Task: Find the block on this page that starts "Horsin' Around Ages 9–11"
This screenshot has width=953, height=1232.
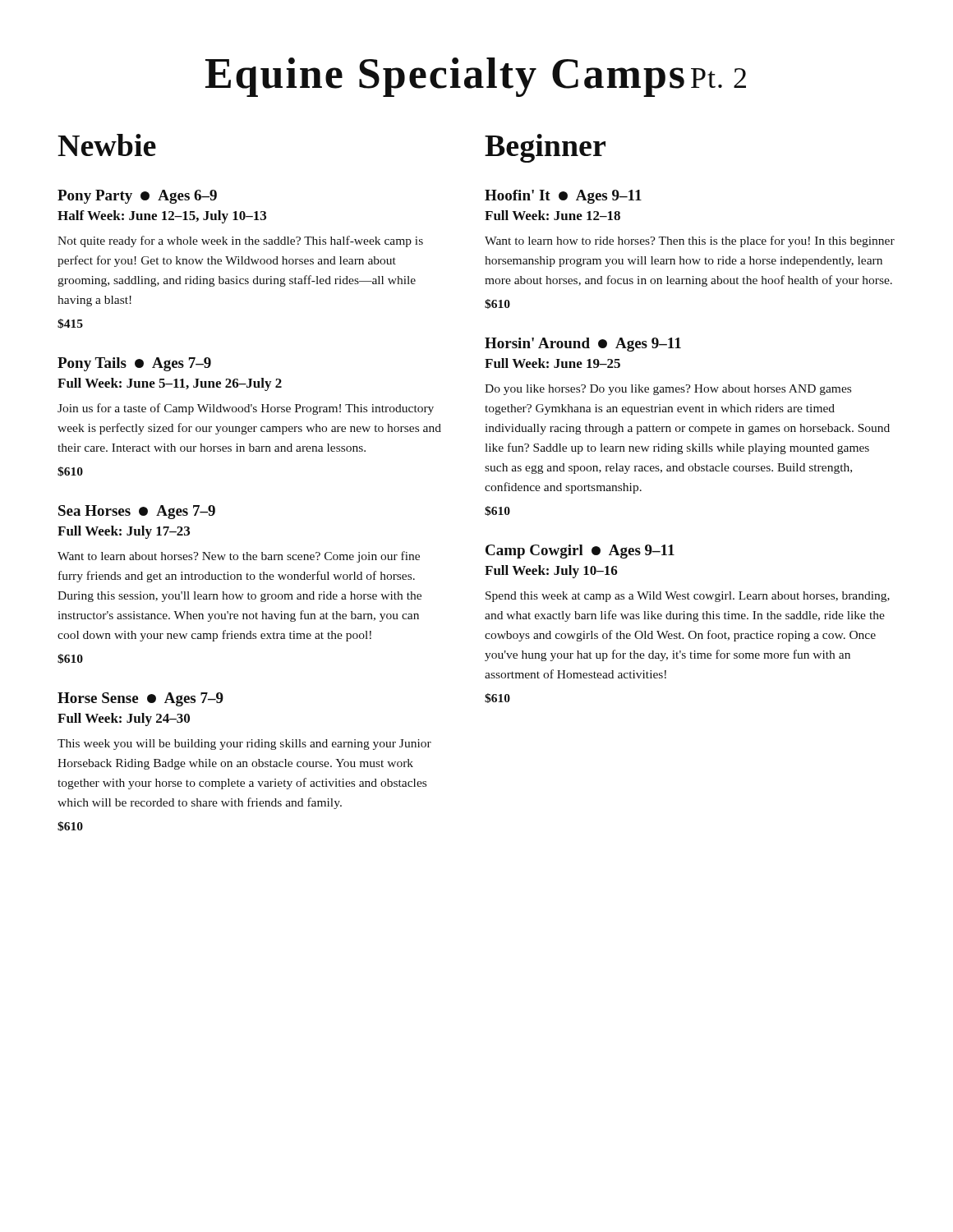Action: (690, 426)
